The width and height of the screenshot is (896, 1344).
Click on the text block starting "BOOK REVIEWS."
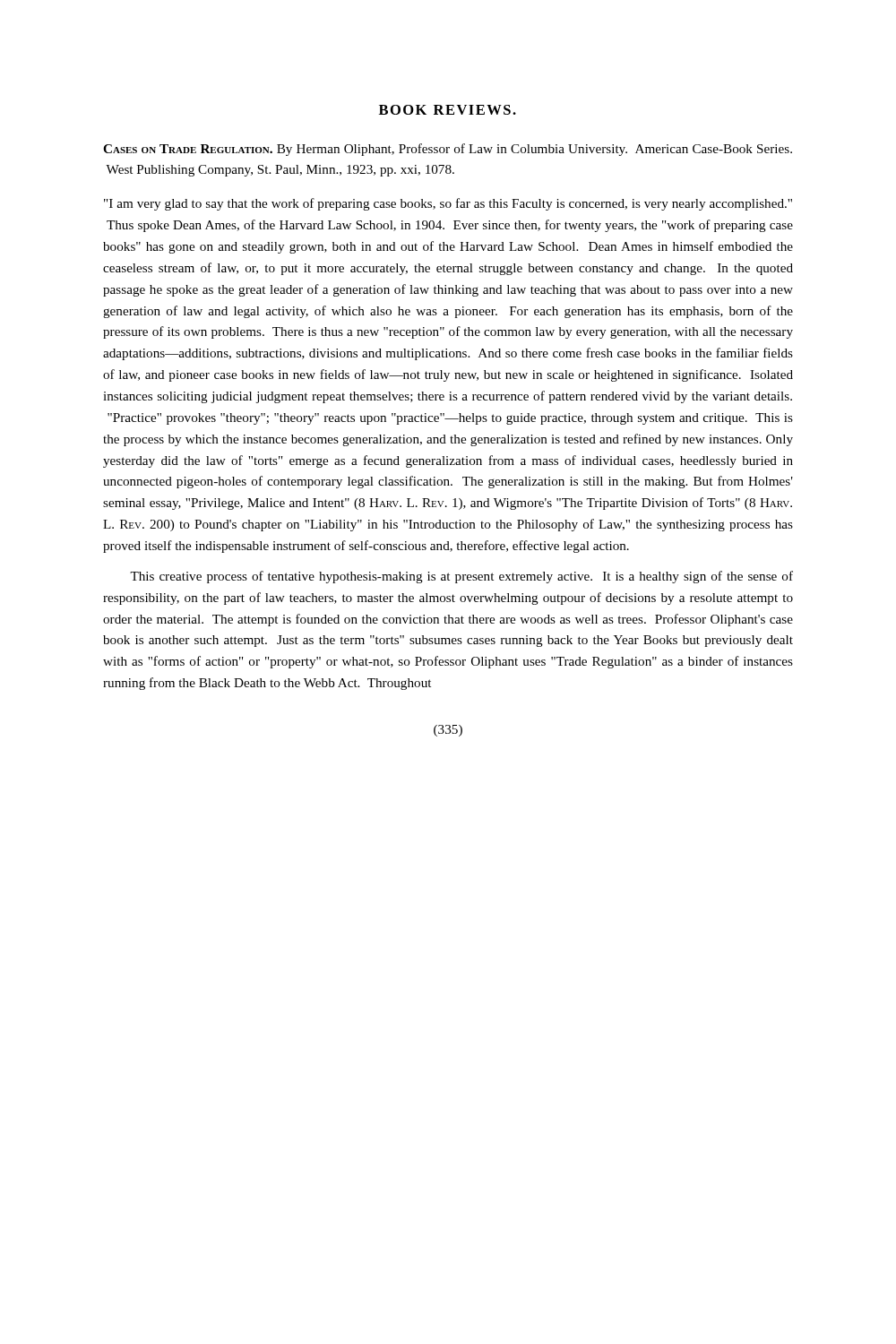448,110
